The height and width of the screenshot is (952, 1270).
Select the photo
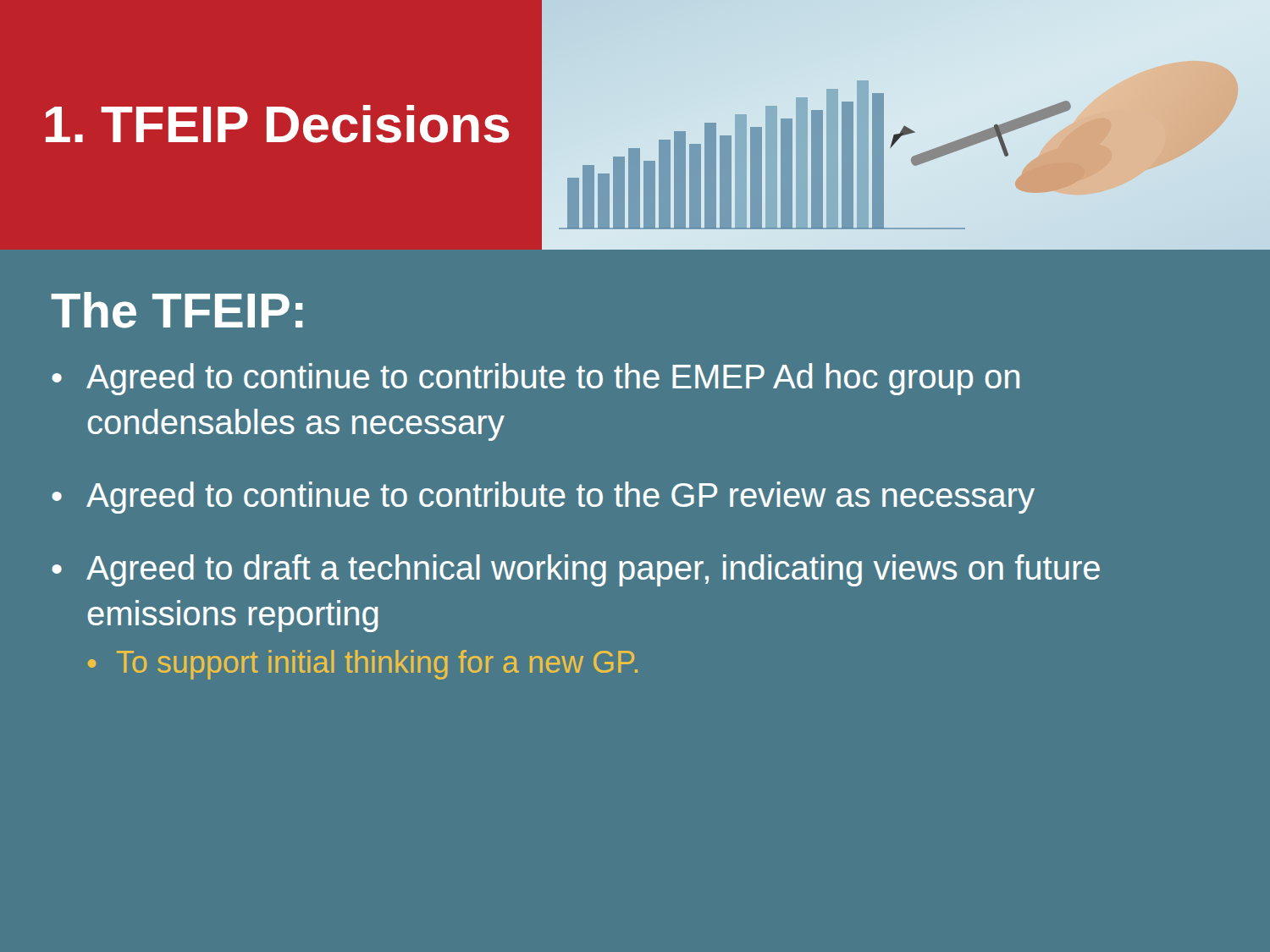click(906, 125)
